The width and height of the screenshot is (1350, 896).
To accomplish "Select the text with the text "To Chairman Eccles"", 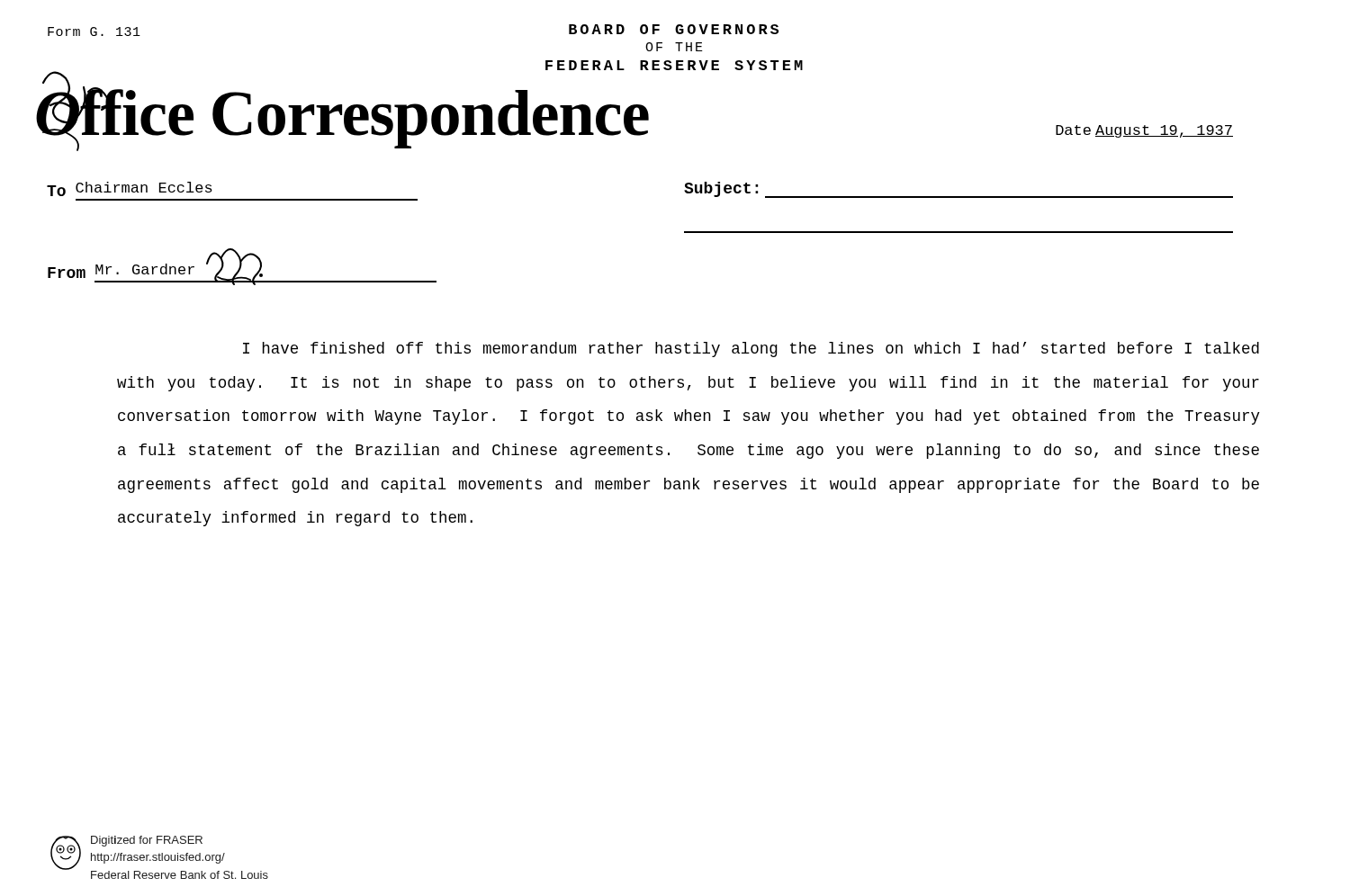I will pos(232,190).
